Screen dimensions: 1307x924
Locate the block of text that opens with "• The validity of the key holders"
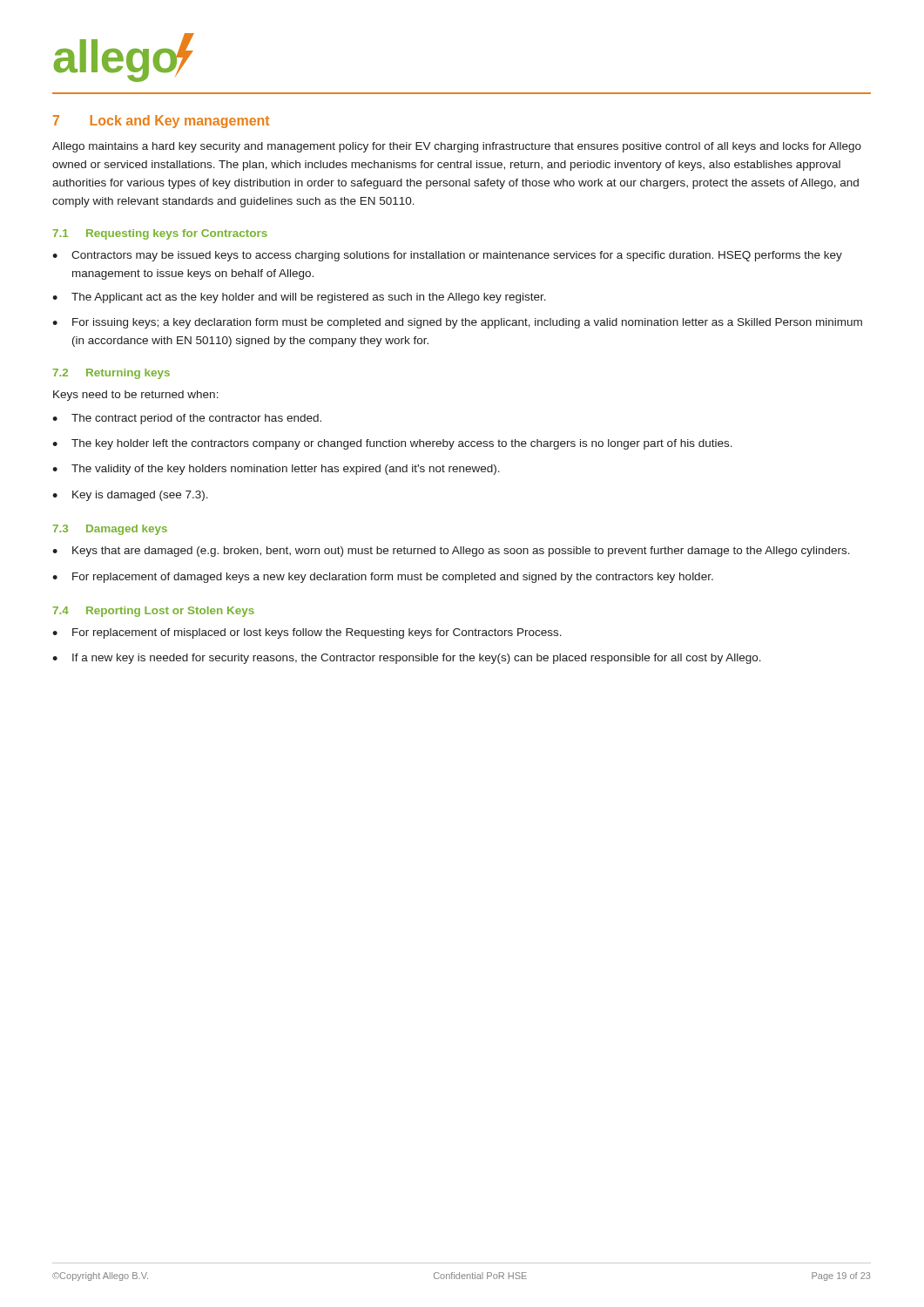pyautogui.click(x=462, y=471)
